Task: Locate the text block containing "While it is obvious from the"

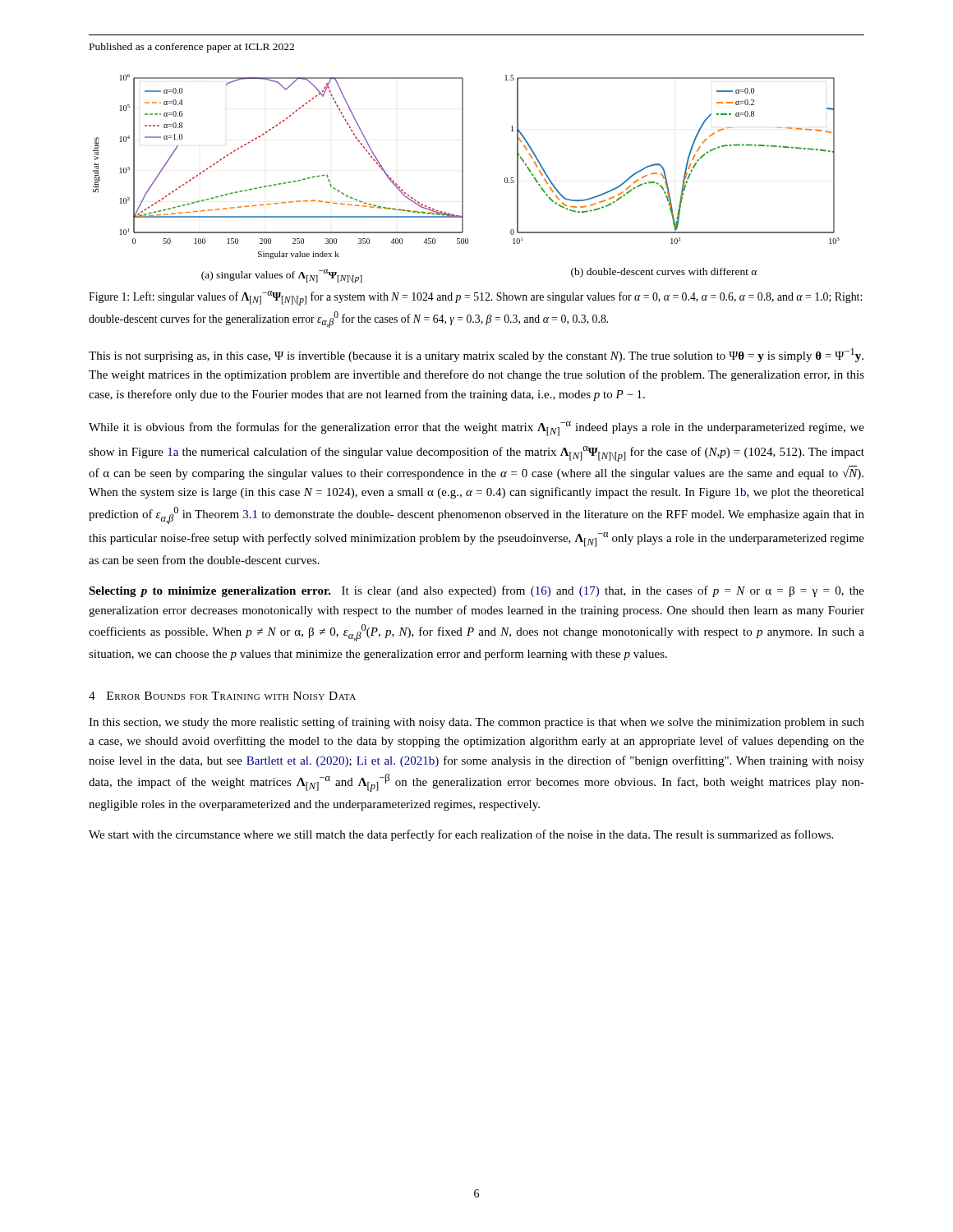Action: click(476, 492)
